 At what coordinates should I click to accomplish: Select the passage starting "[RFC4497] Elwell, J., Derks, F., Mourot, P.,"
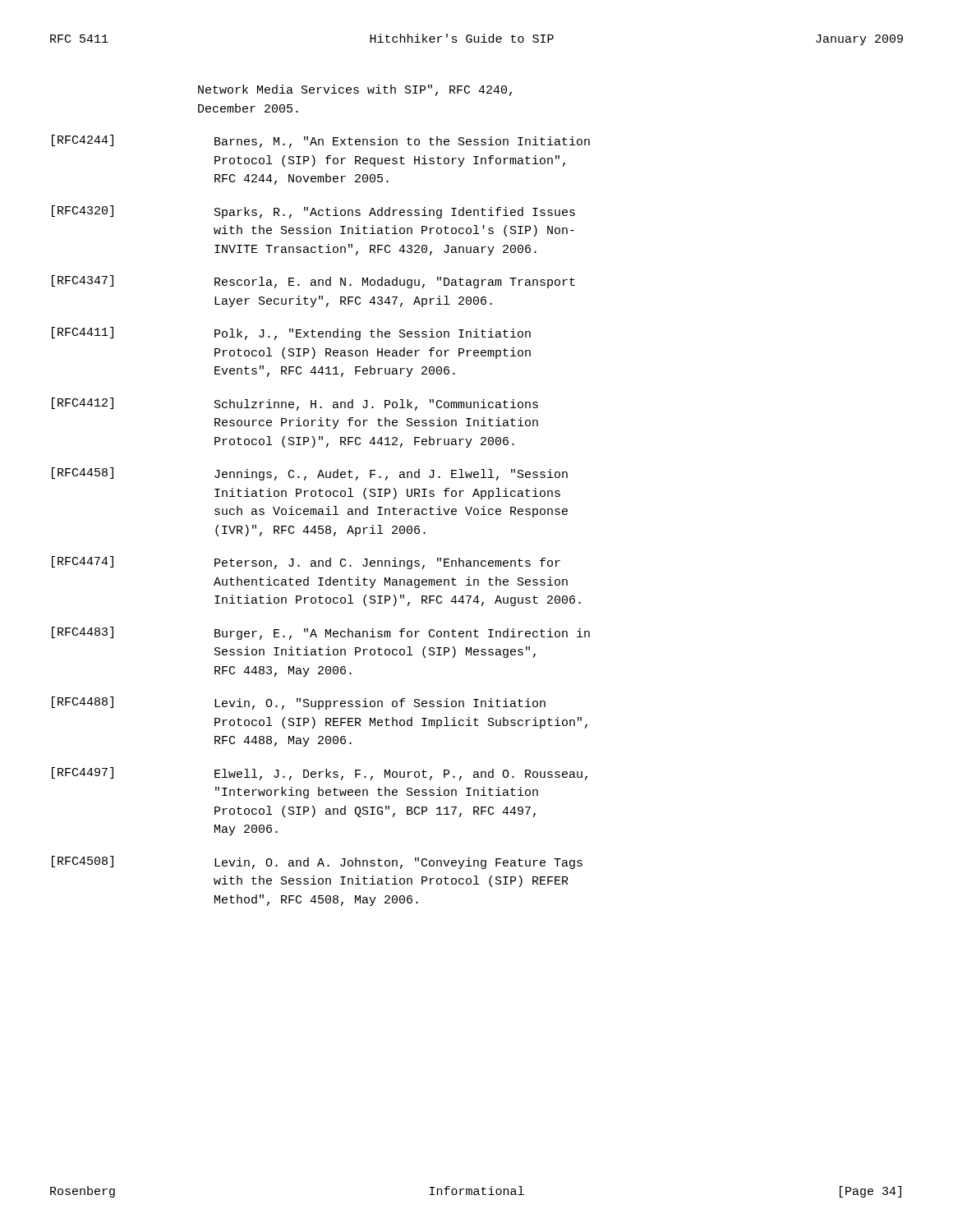pyautogui.click(x=476, y=803)
